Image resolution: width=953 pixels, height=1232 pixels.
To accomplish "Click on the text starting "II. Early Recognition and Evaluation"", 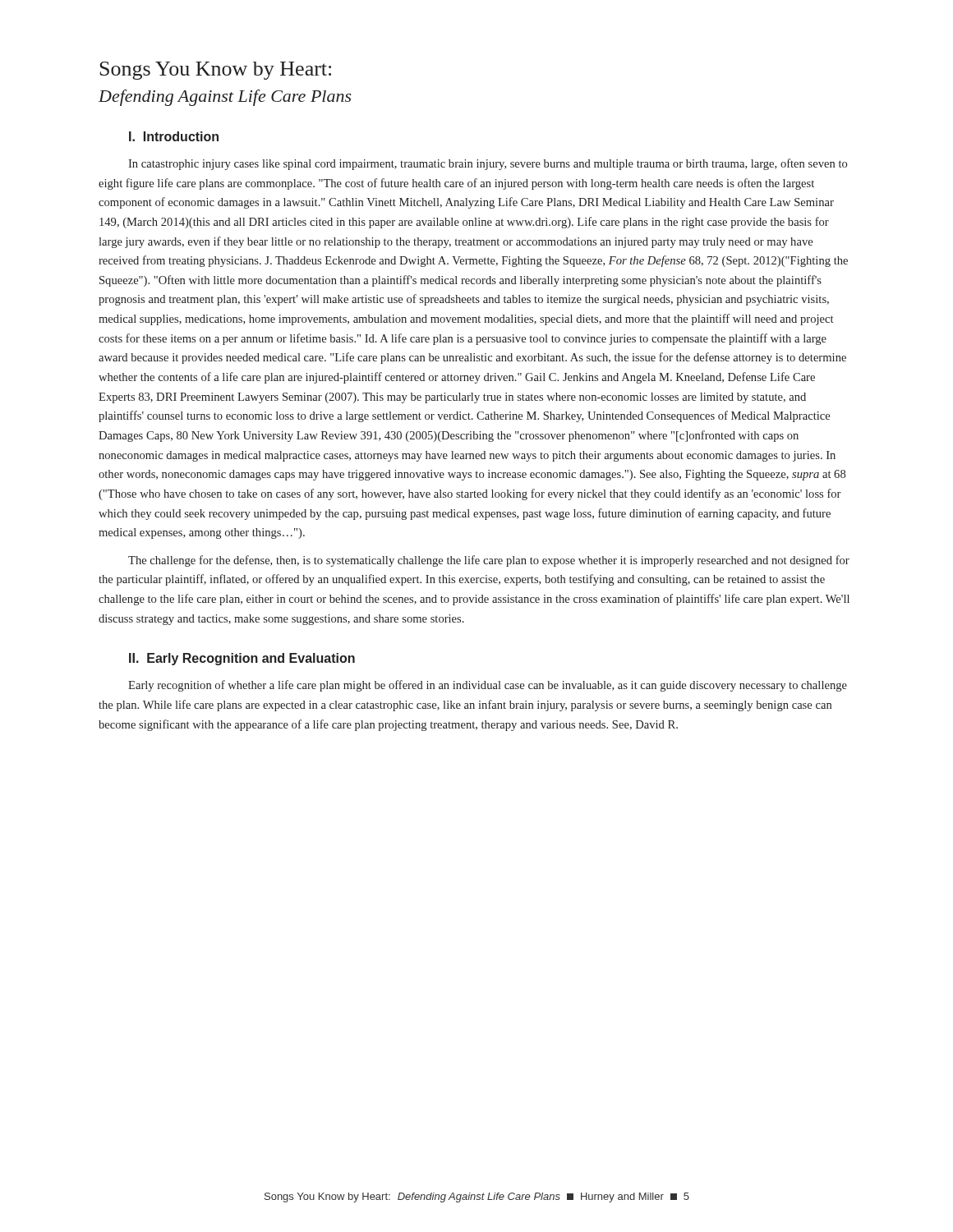I will point(242,659).
